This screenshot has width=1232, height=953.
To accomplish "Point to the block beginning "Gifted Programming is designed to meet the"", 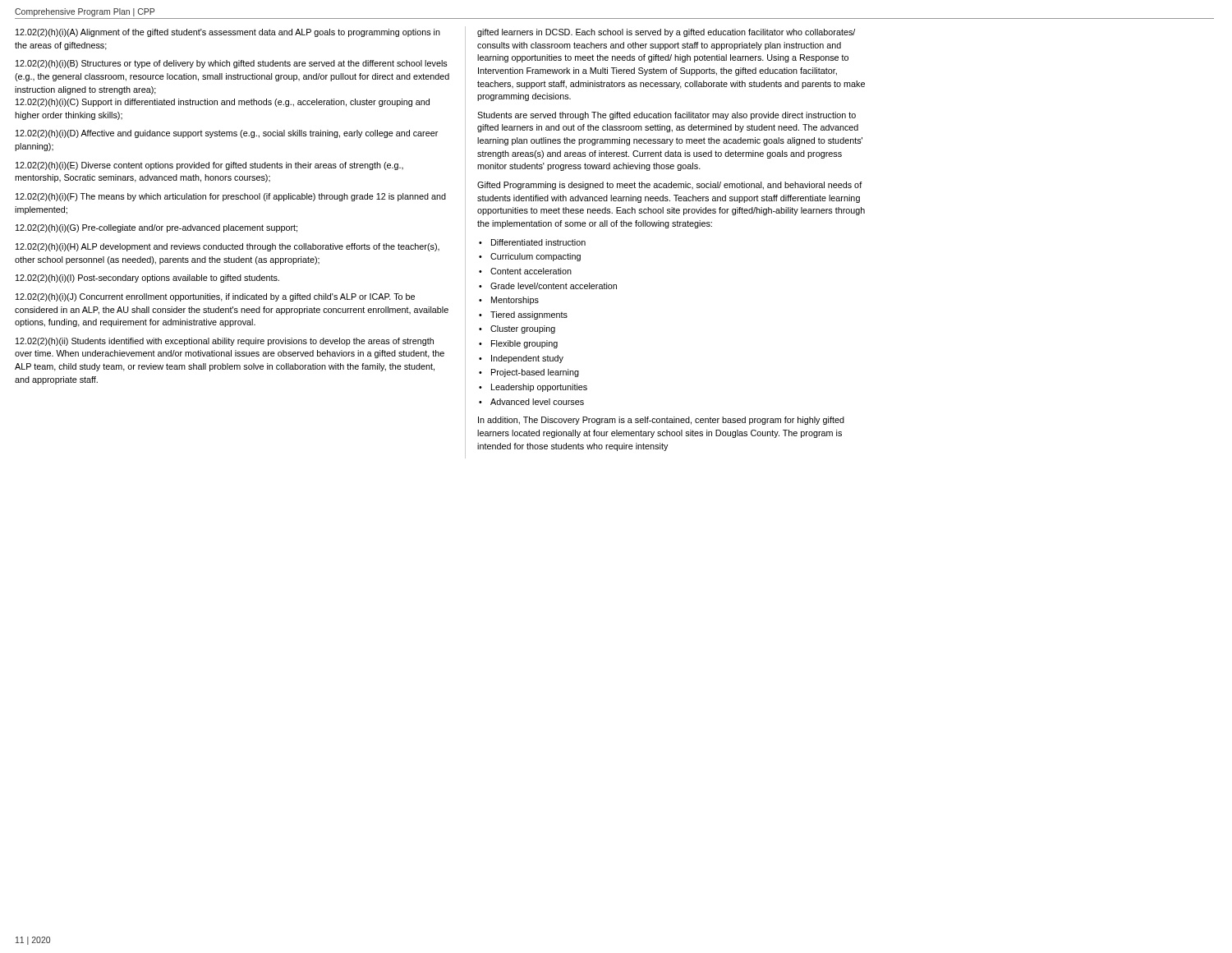I will pos(674,205).
